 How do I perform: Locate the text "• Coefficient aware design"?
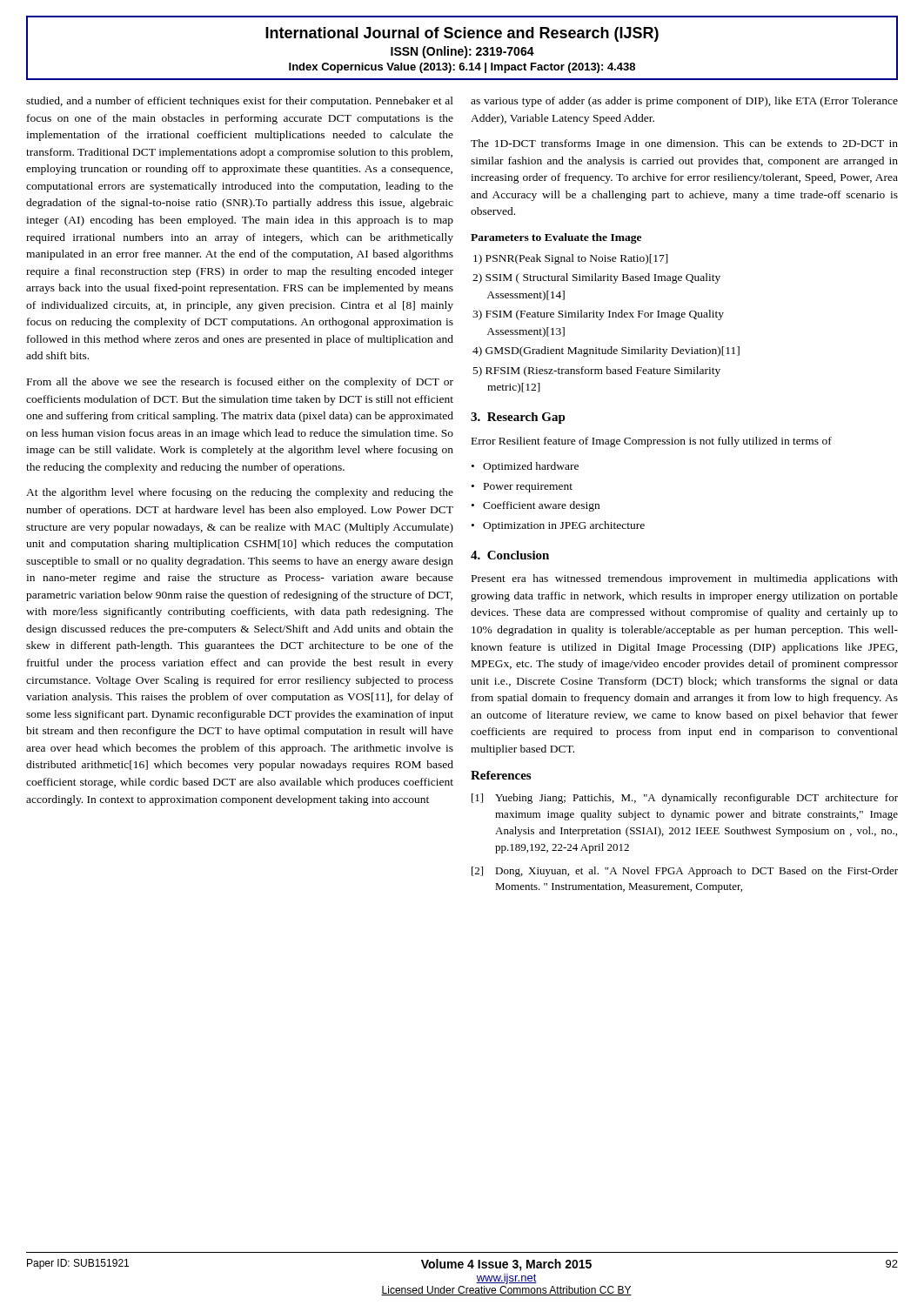535,506
